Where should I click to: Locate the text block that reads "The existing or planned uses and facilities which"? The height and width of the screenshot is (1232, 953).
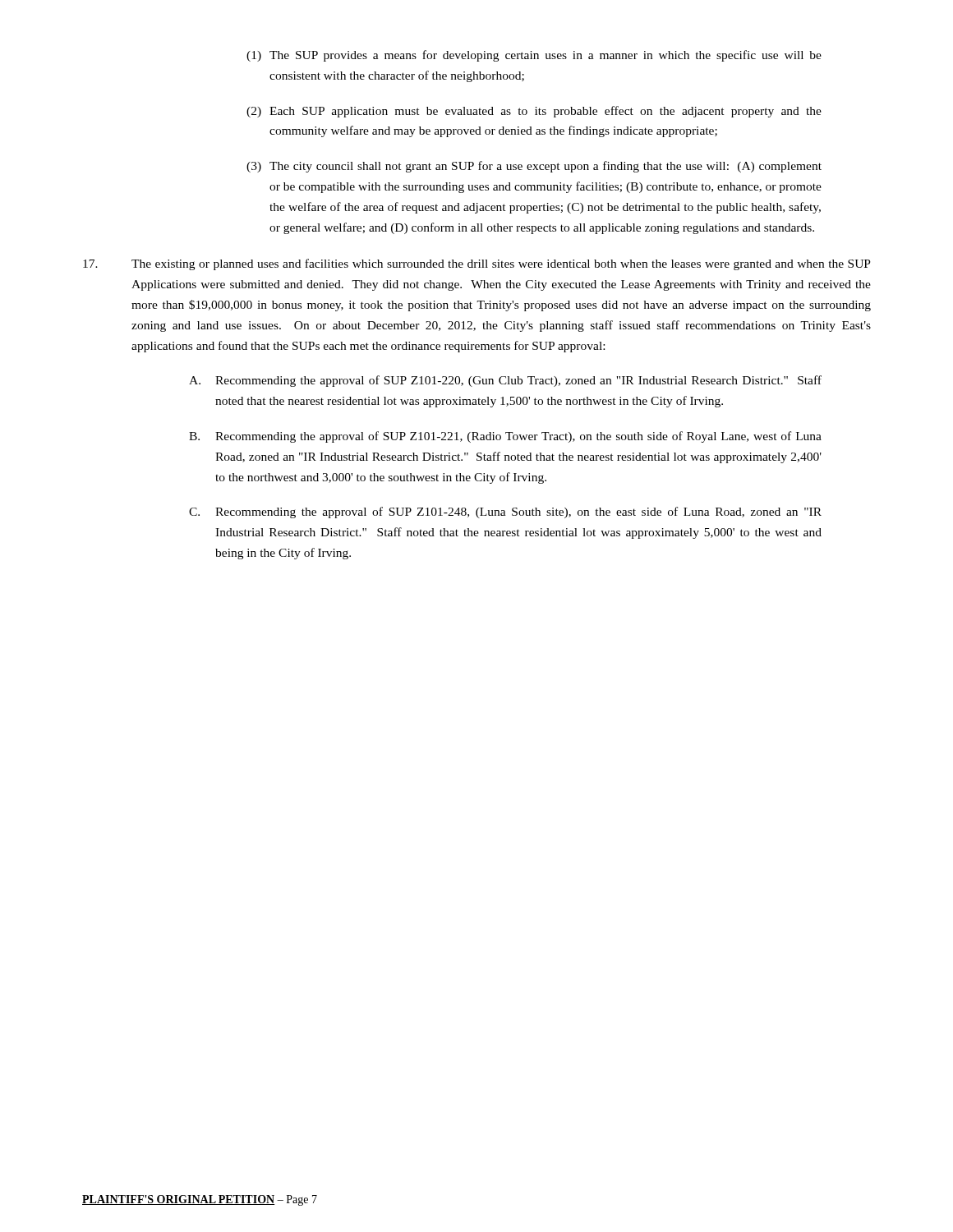tap(476, 305)
